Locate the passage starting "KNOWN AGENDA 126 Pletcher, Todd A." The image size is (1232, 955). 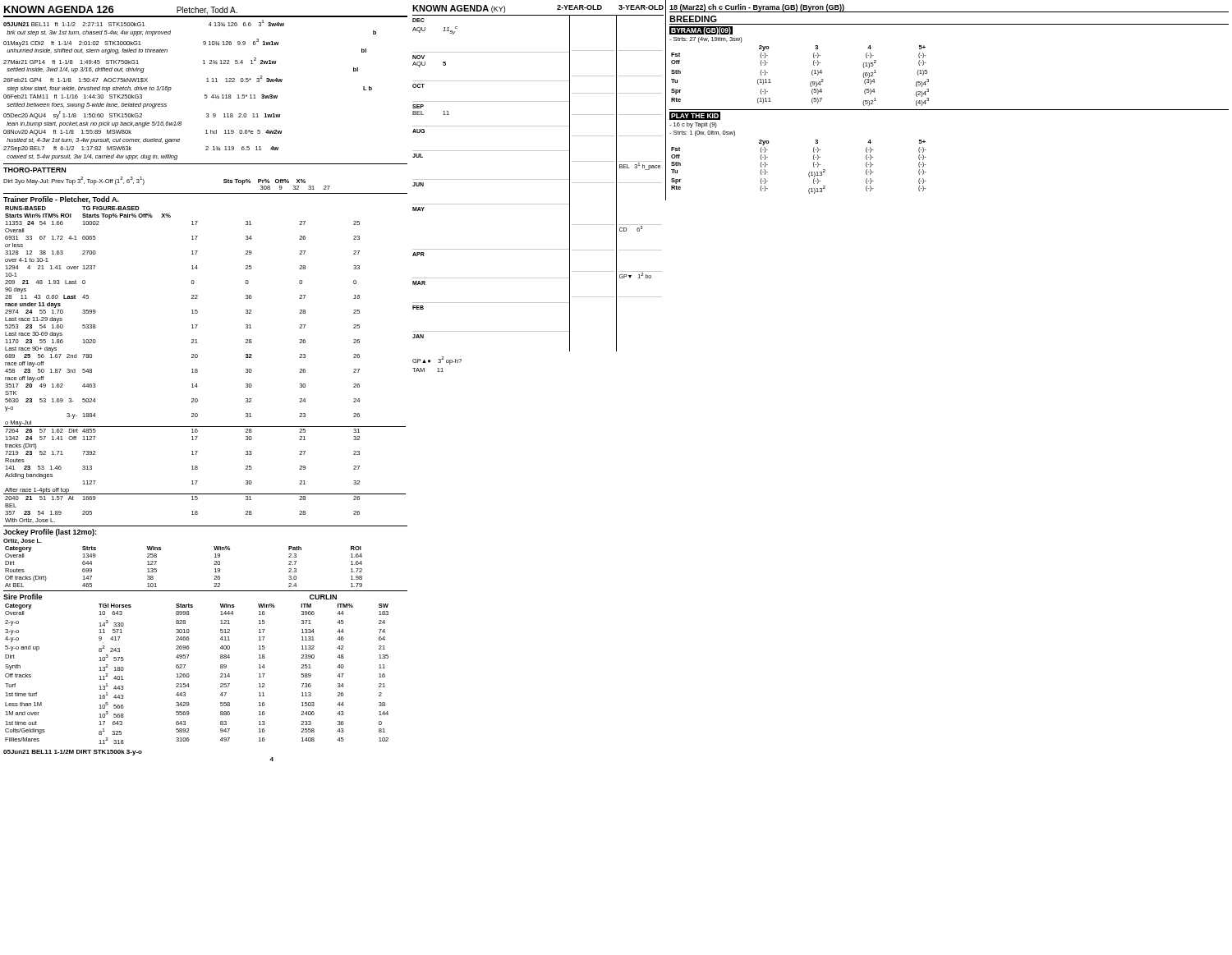[121, 9]
